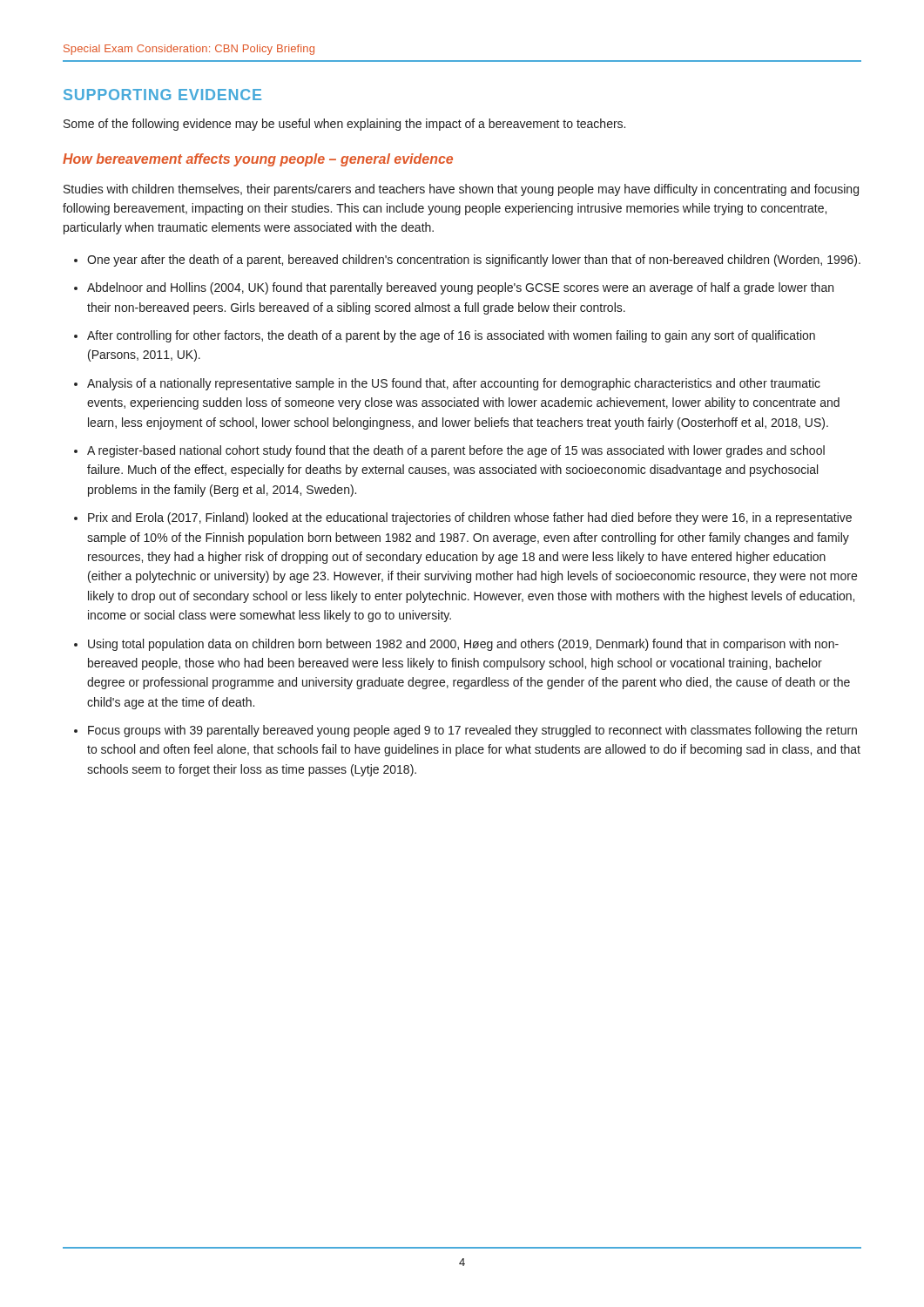The width and height of the screenshot is (924, 1307).
Task: Click on the list item that says "Prix and Erola"
Action: point(472,567)
